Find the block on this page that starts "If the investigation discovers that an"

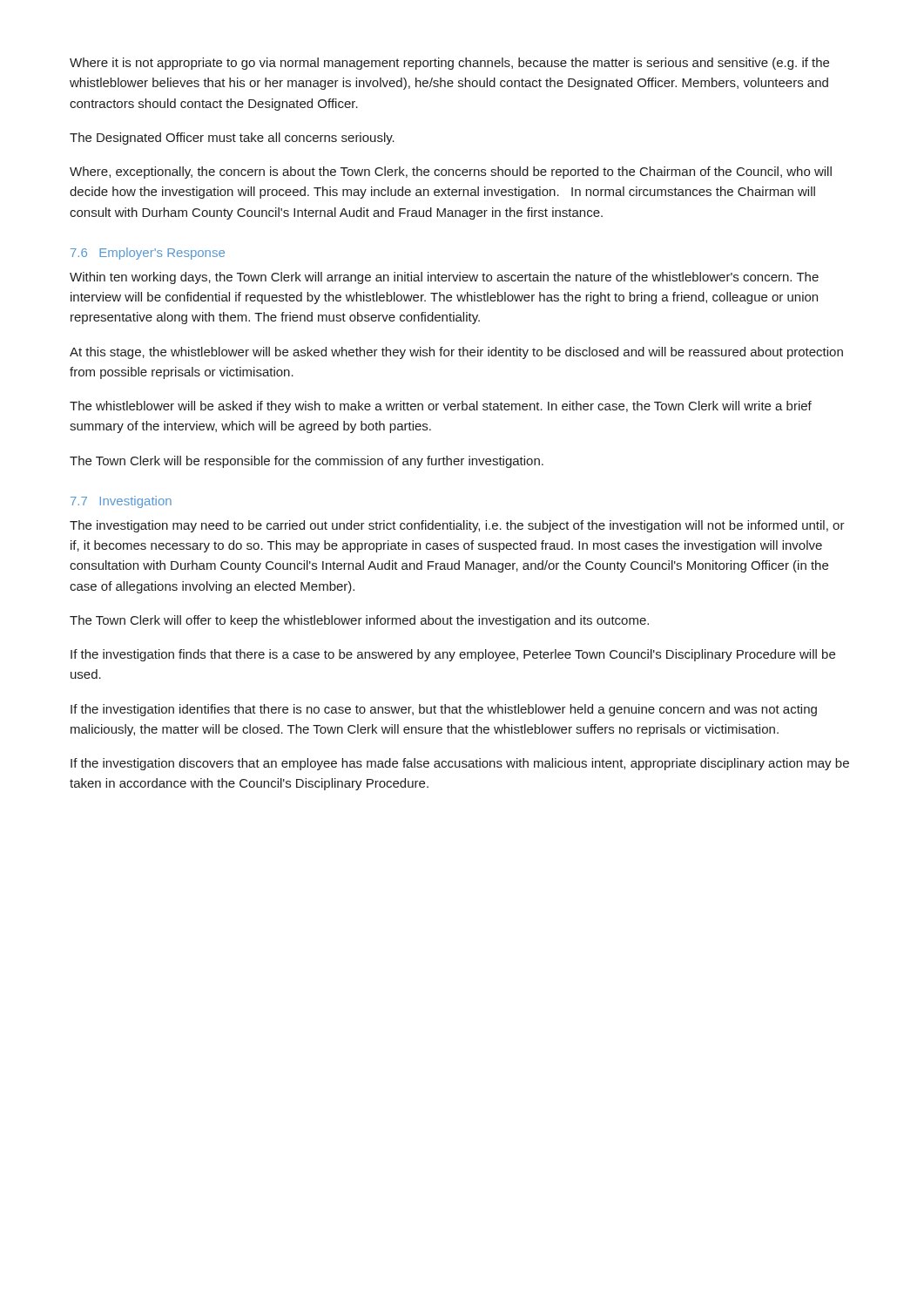coord(460,773)
